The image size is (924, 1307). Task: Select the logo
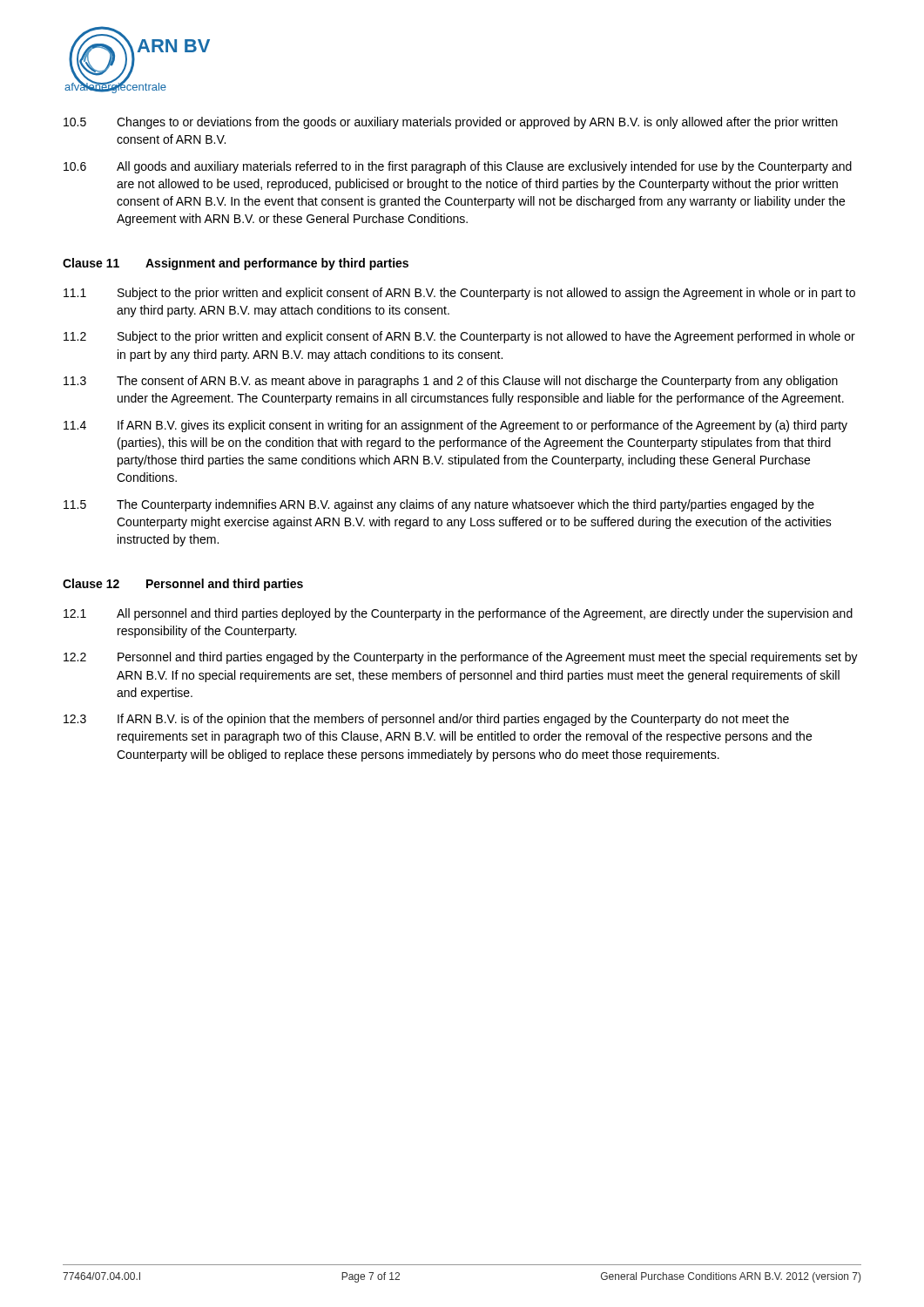tap(143, 62)
